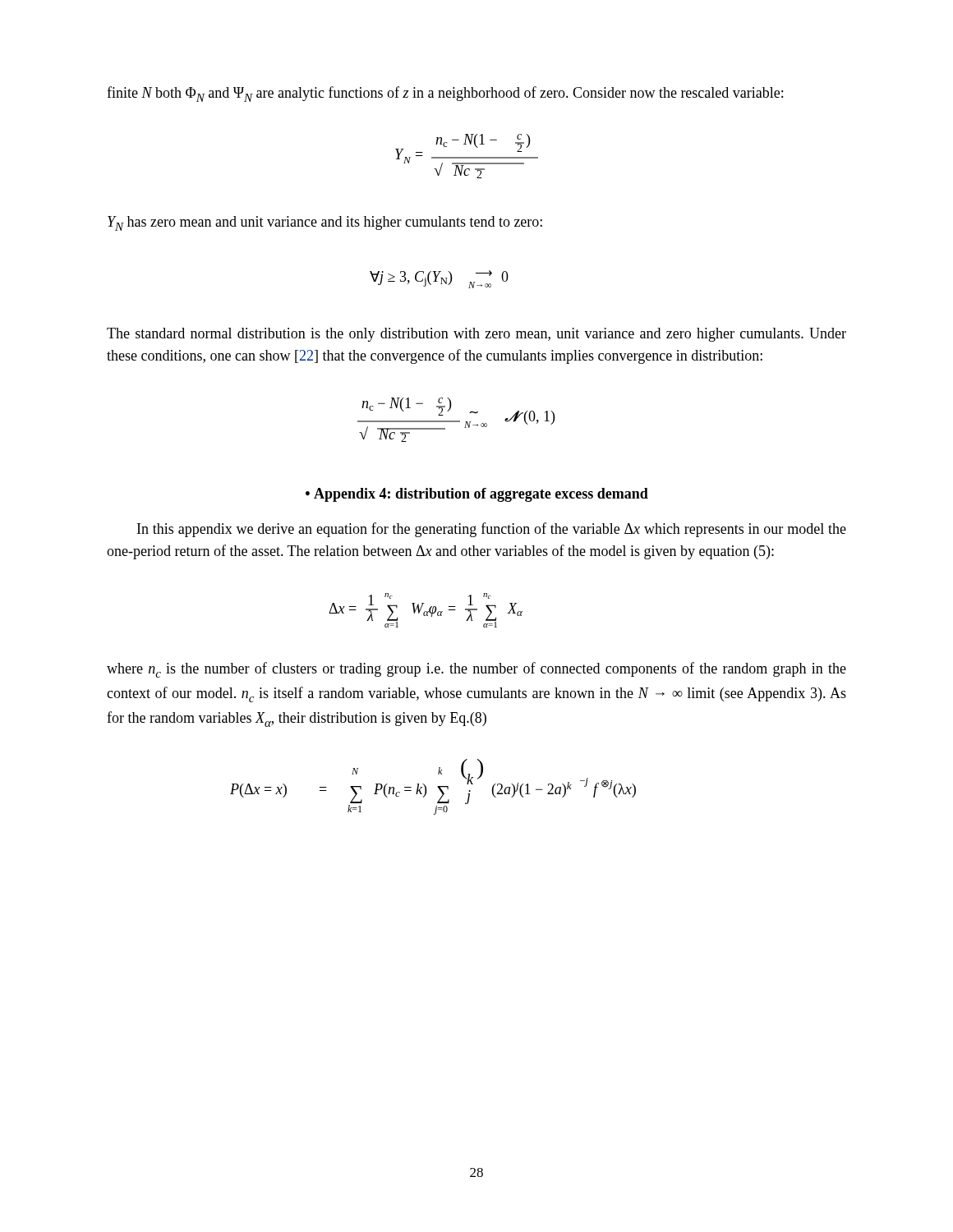This screenshot has width=953, height=1232.
Task: Point to the section header beginning "• Appendix 4: distribution"
Action: point(476,493)
